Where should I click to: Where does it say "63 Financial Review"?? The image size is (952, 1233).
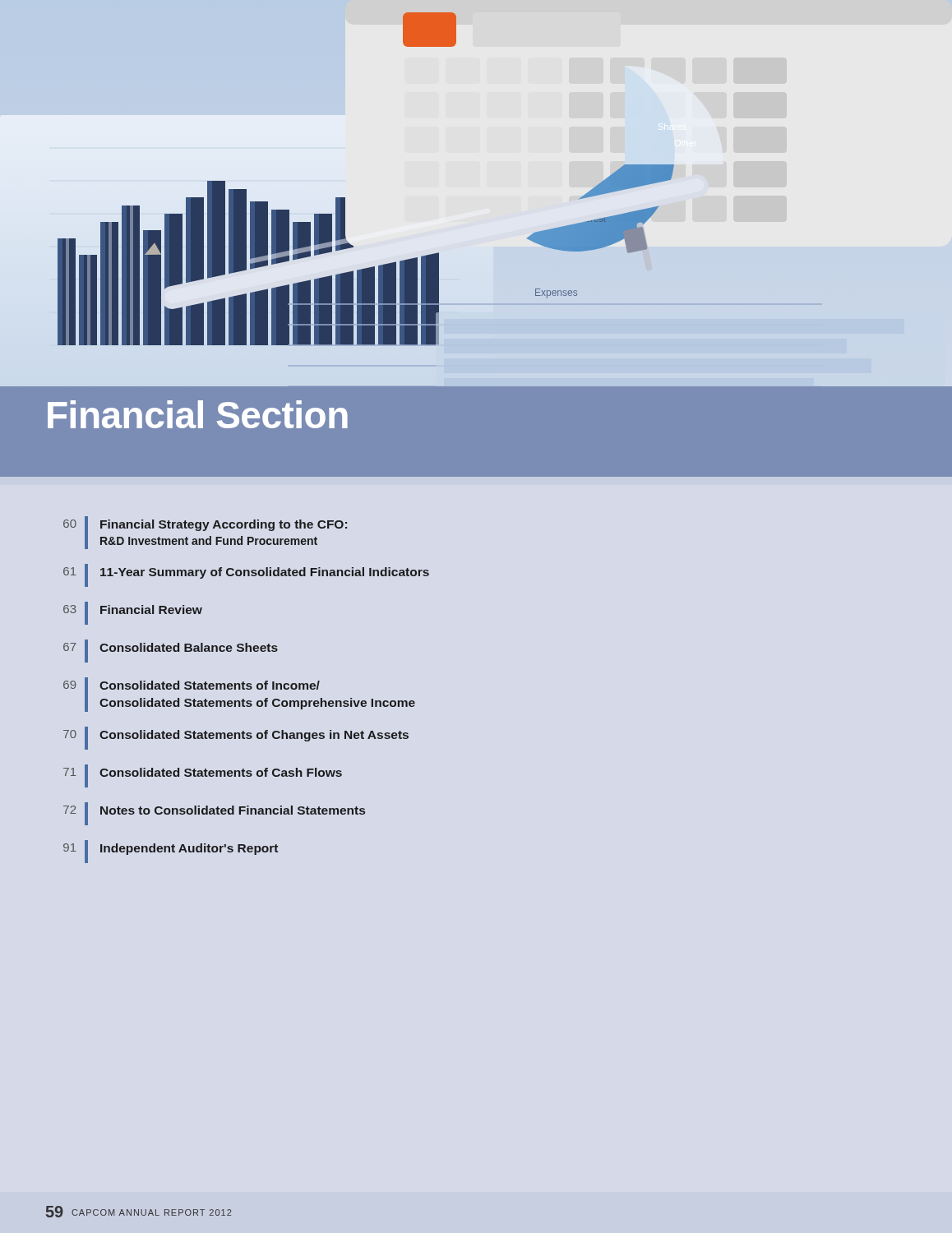tap(124, 613)
